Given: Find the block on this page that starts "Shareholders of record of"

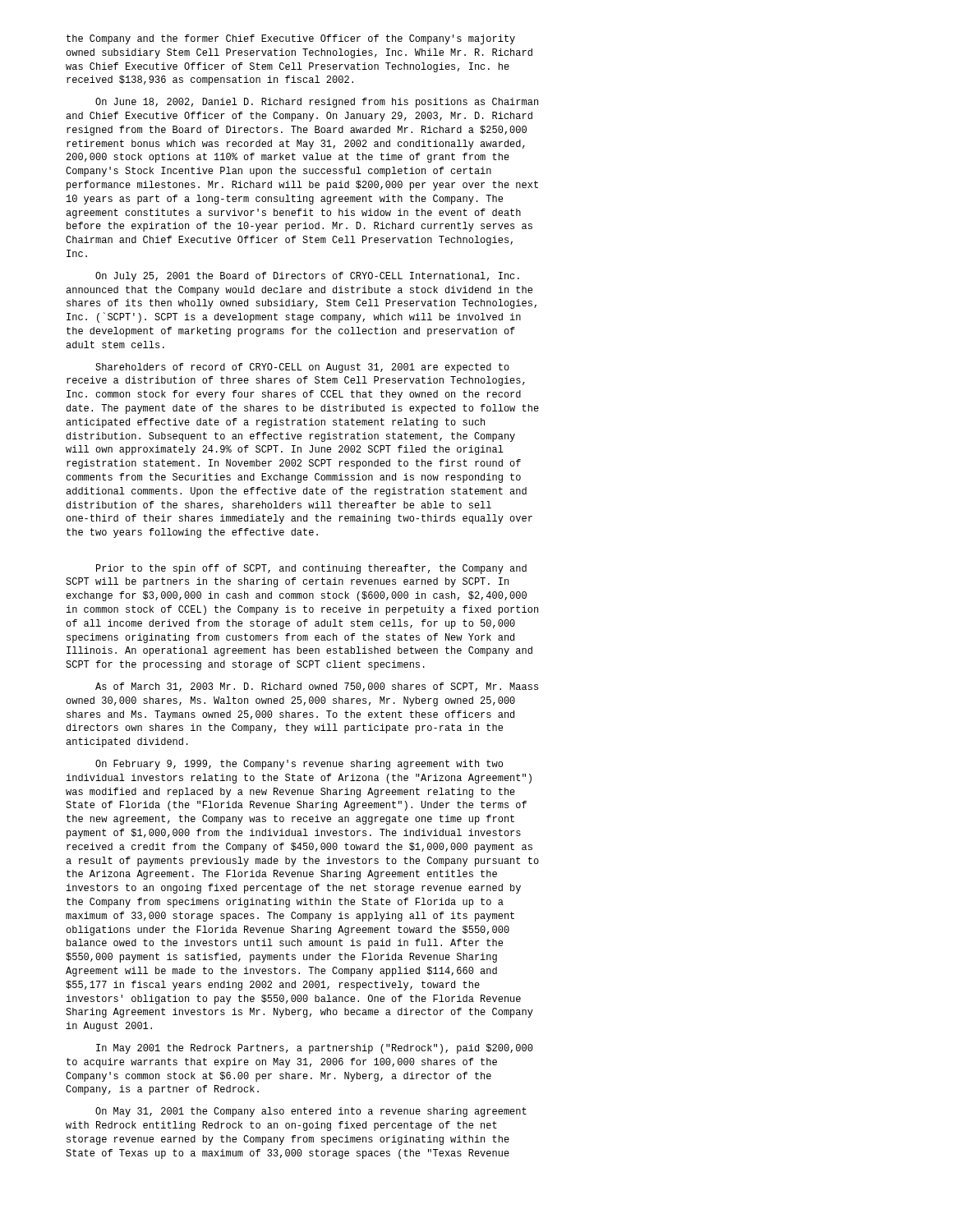Looking at the screenshot, I should [x=302, y=450].
